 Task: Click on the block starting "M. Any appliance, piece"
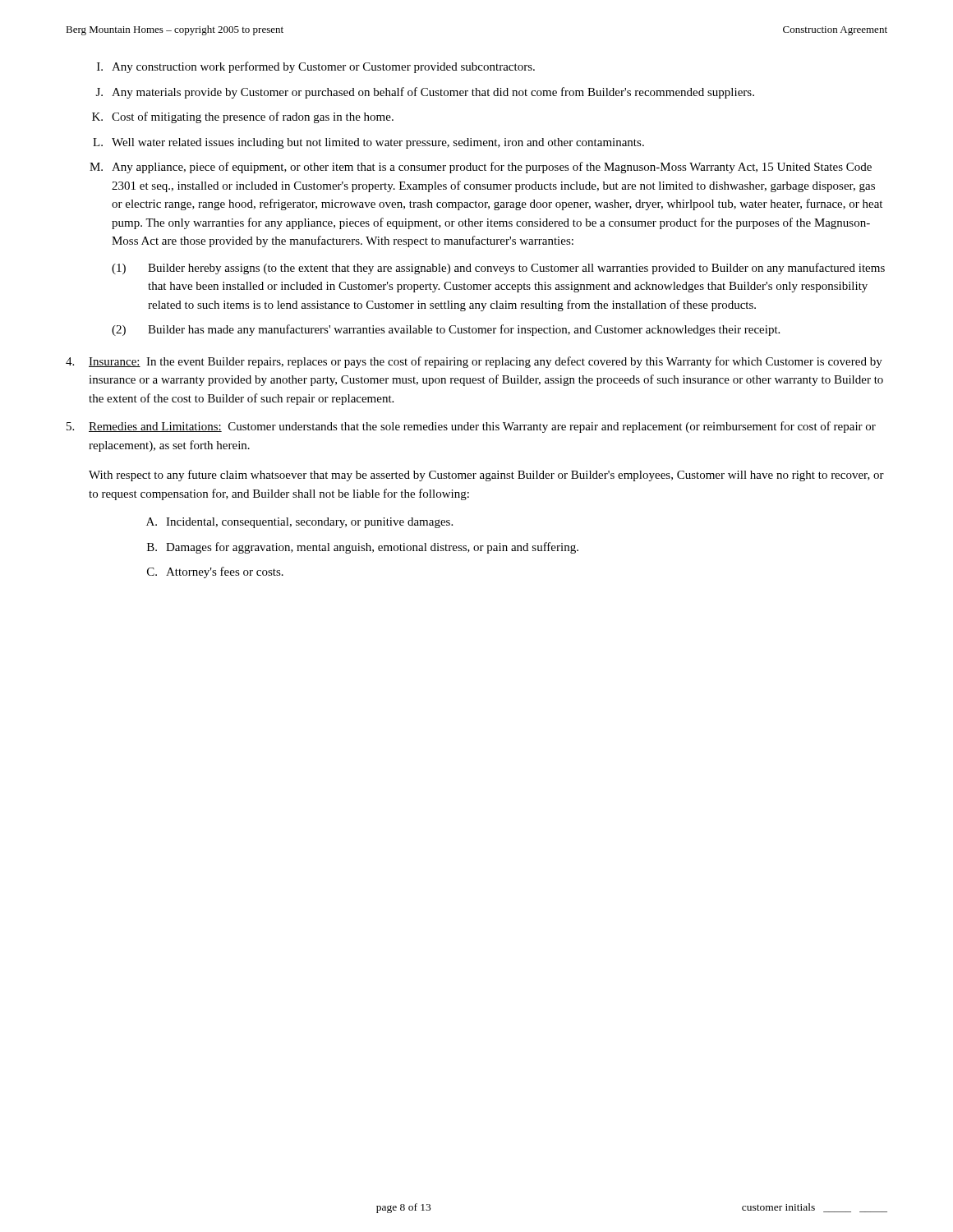coord(476,252)
